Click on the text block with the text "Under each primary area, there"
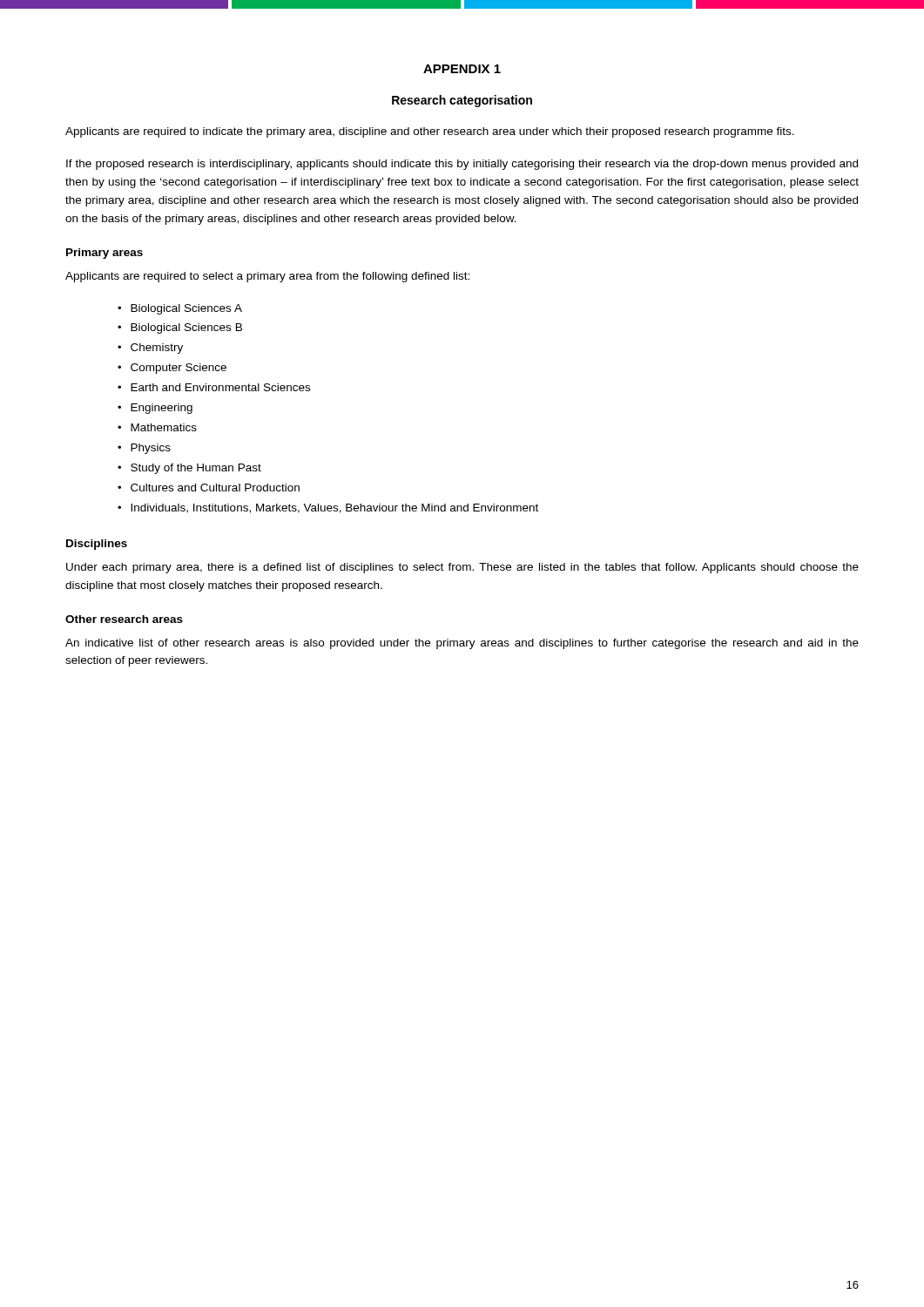 tap(462, 576)
